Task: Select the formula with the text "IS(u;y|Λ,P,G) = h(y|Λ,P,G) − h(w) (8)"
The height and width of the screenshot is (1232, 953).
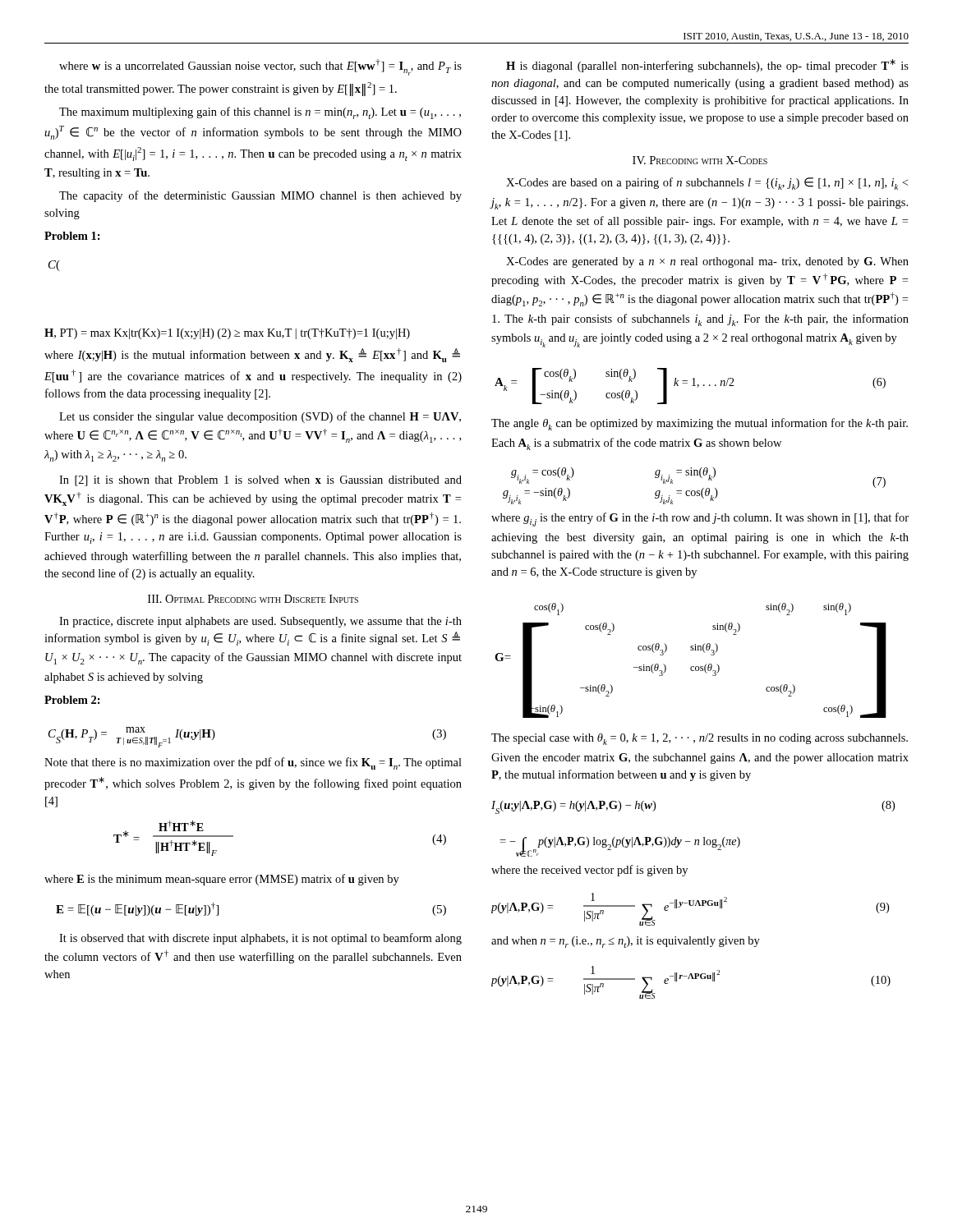Action: (x=576, y=807)
